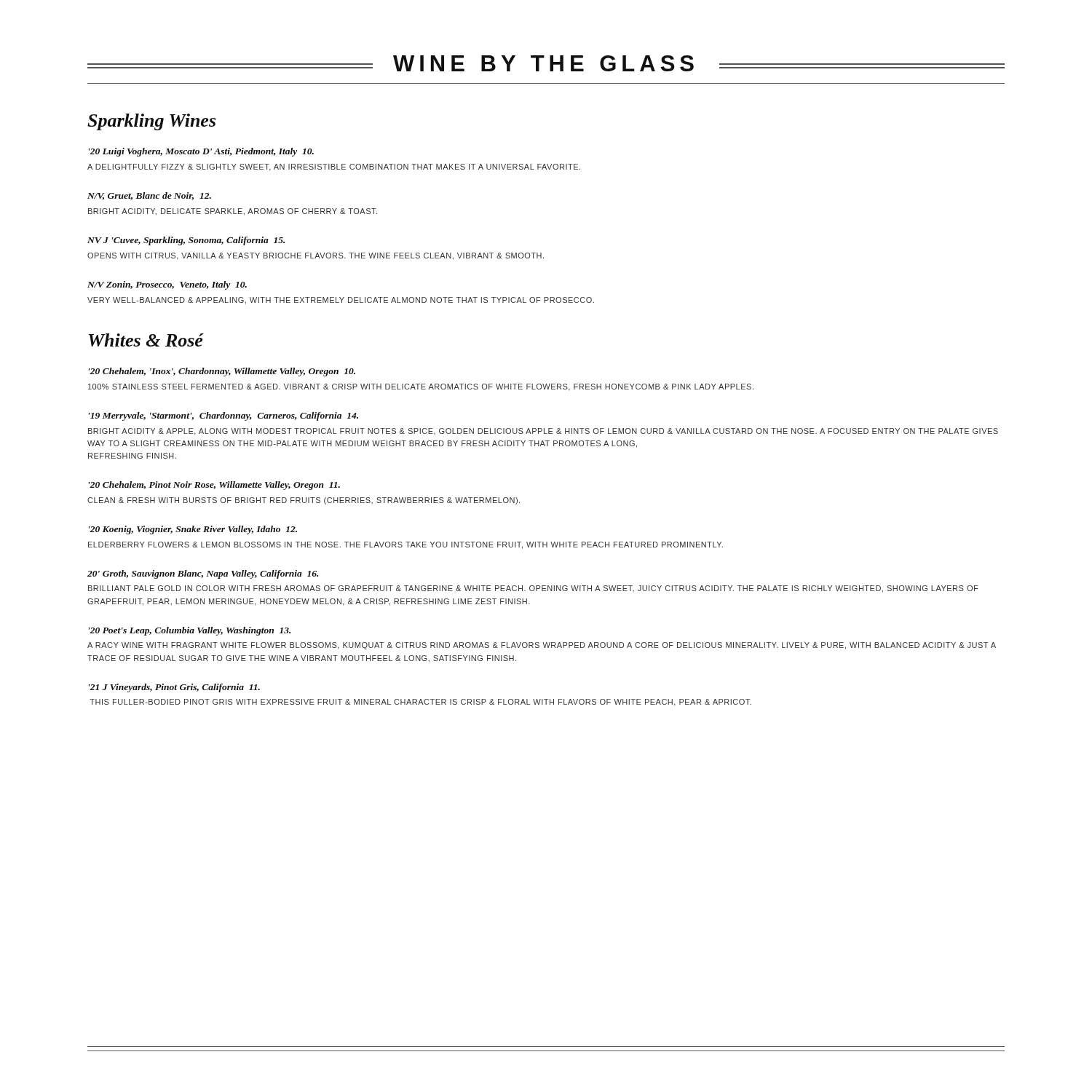
Task: Click on the section header that says "Whites & Rosé"
Action: (x=145, y=340)
